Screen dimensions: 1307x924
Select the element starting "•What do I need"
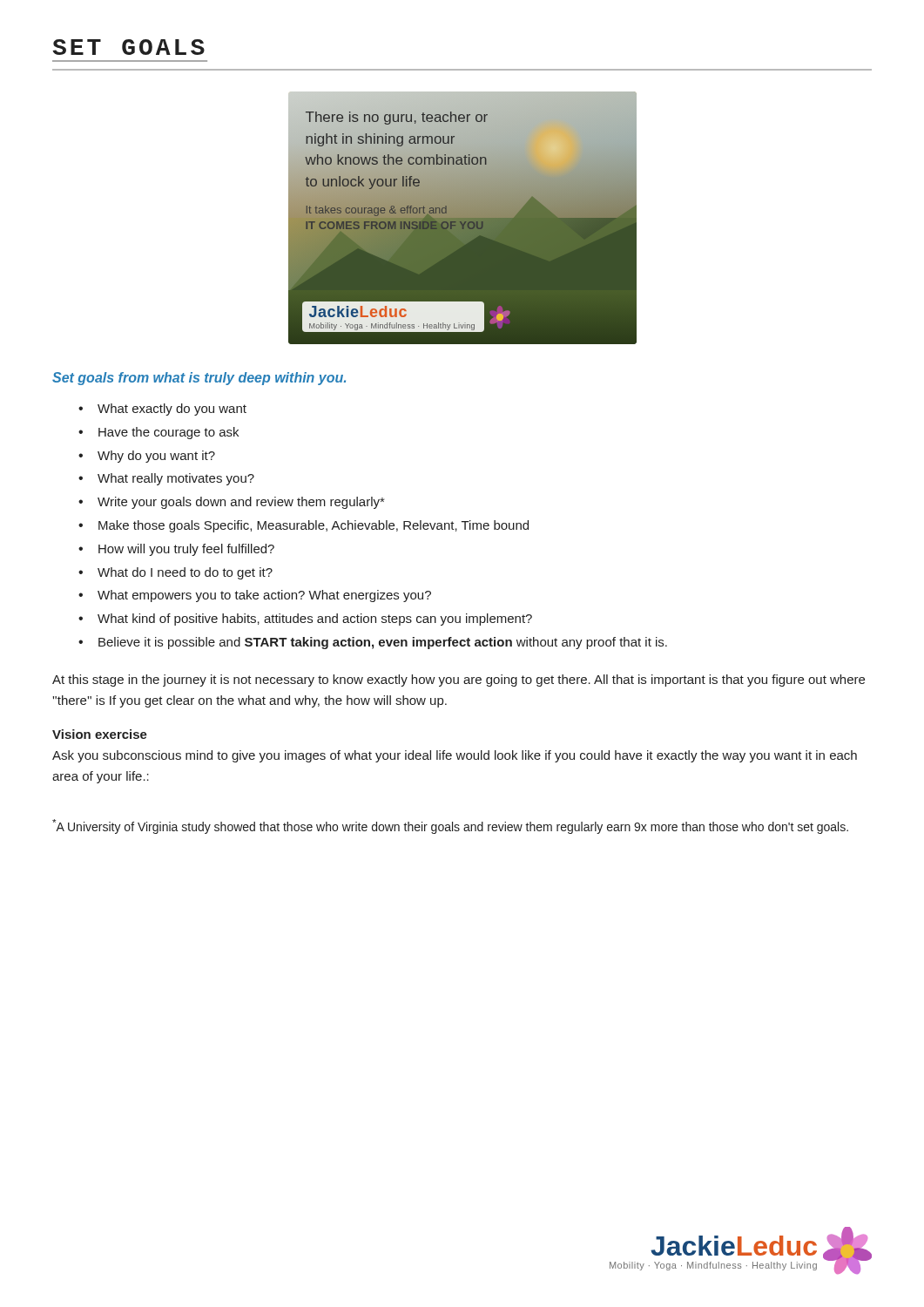point(175,573)
